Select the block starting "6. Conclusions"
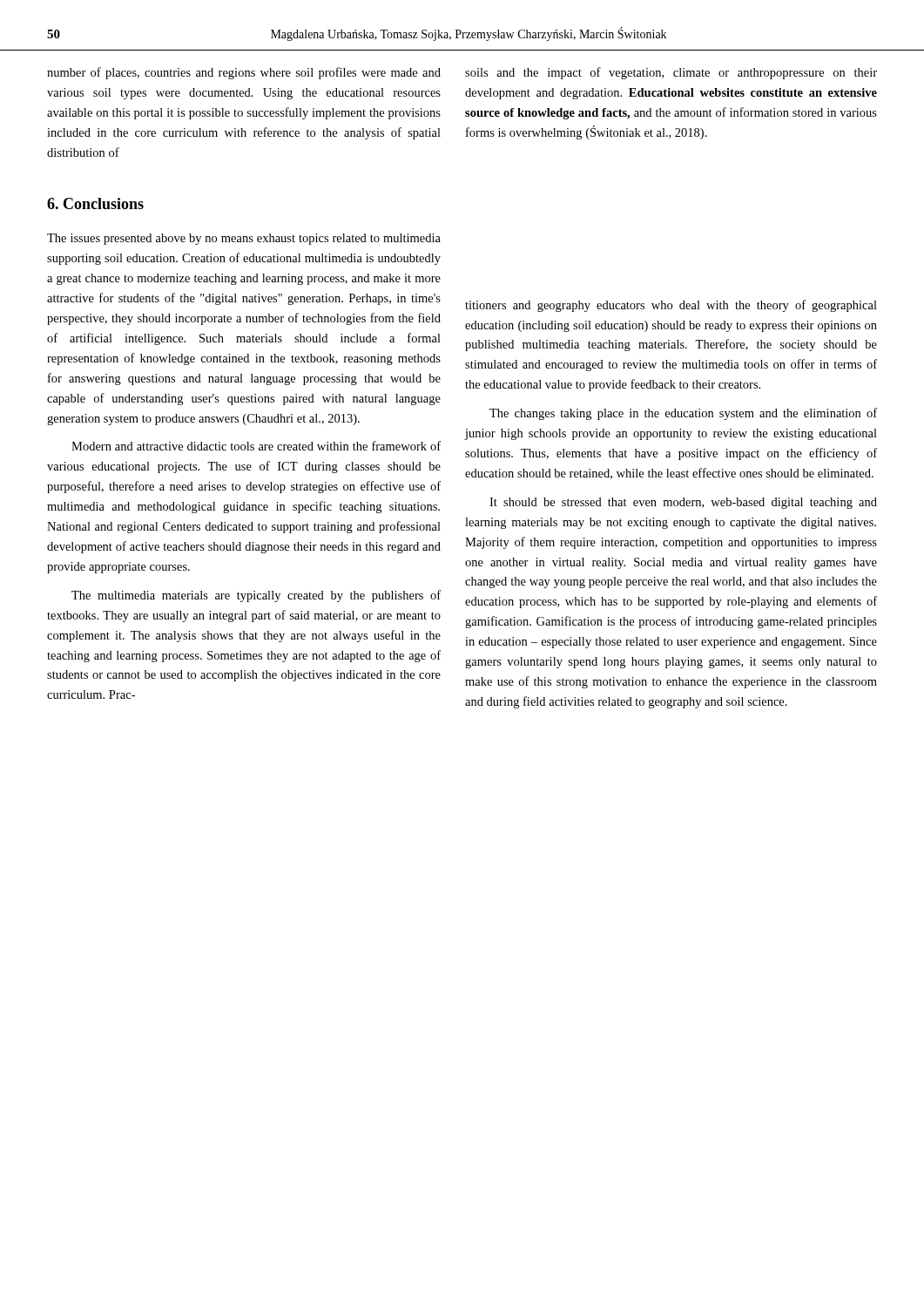The height and width of the screenshot is (1307, 924). click(x=95, y=203)
